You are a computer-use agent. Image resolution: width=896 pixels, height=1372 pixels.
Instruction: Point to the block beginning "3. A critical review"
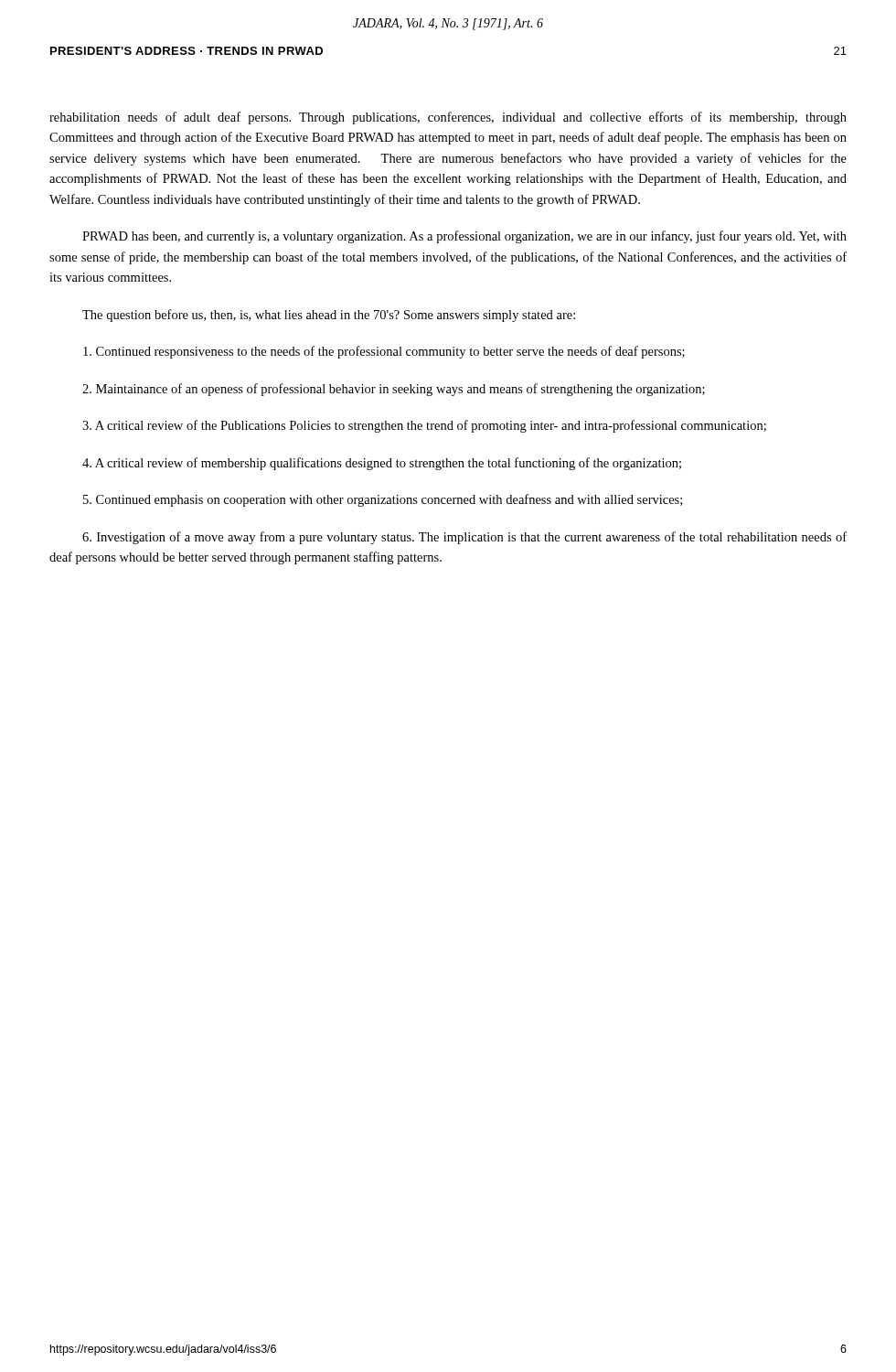click(x=425, y=425)
